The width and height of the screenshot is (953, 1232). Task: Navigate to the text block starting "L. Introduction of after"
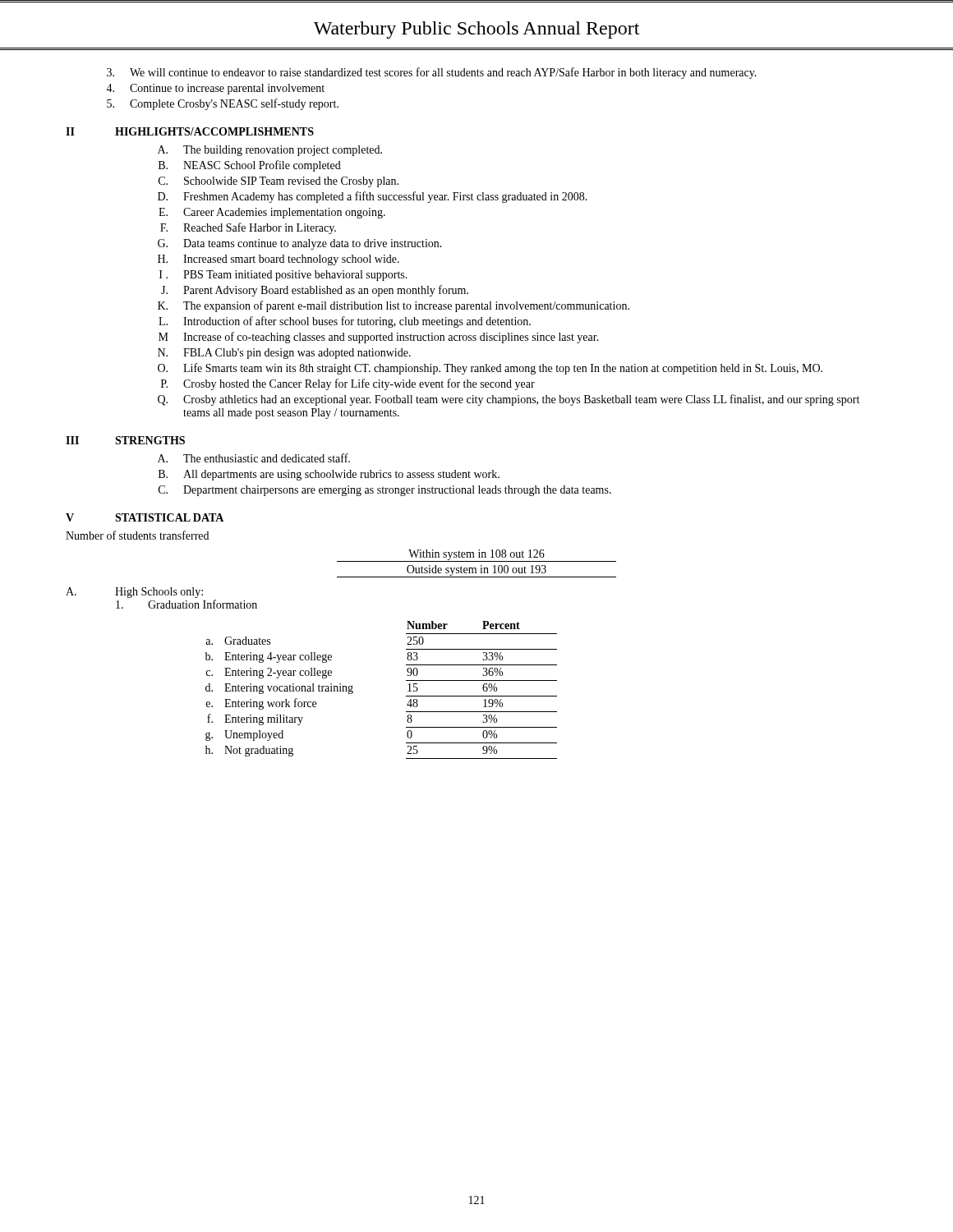click(x=509, y=322)
